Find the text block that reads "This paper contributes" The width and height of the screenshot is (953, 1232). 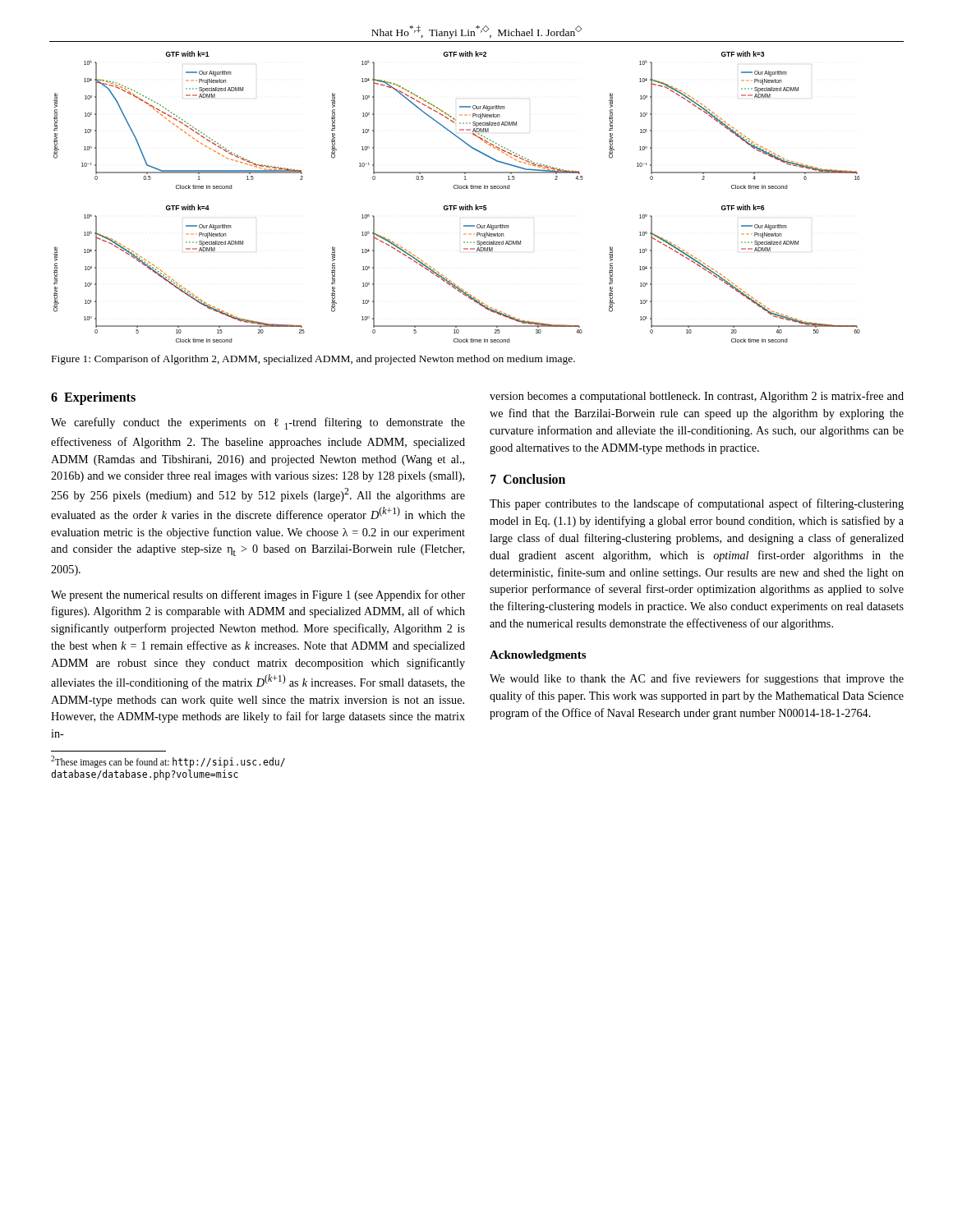click(x=697, y=563)
